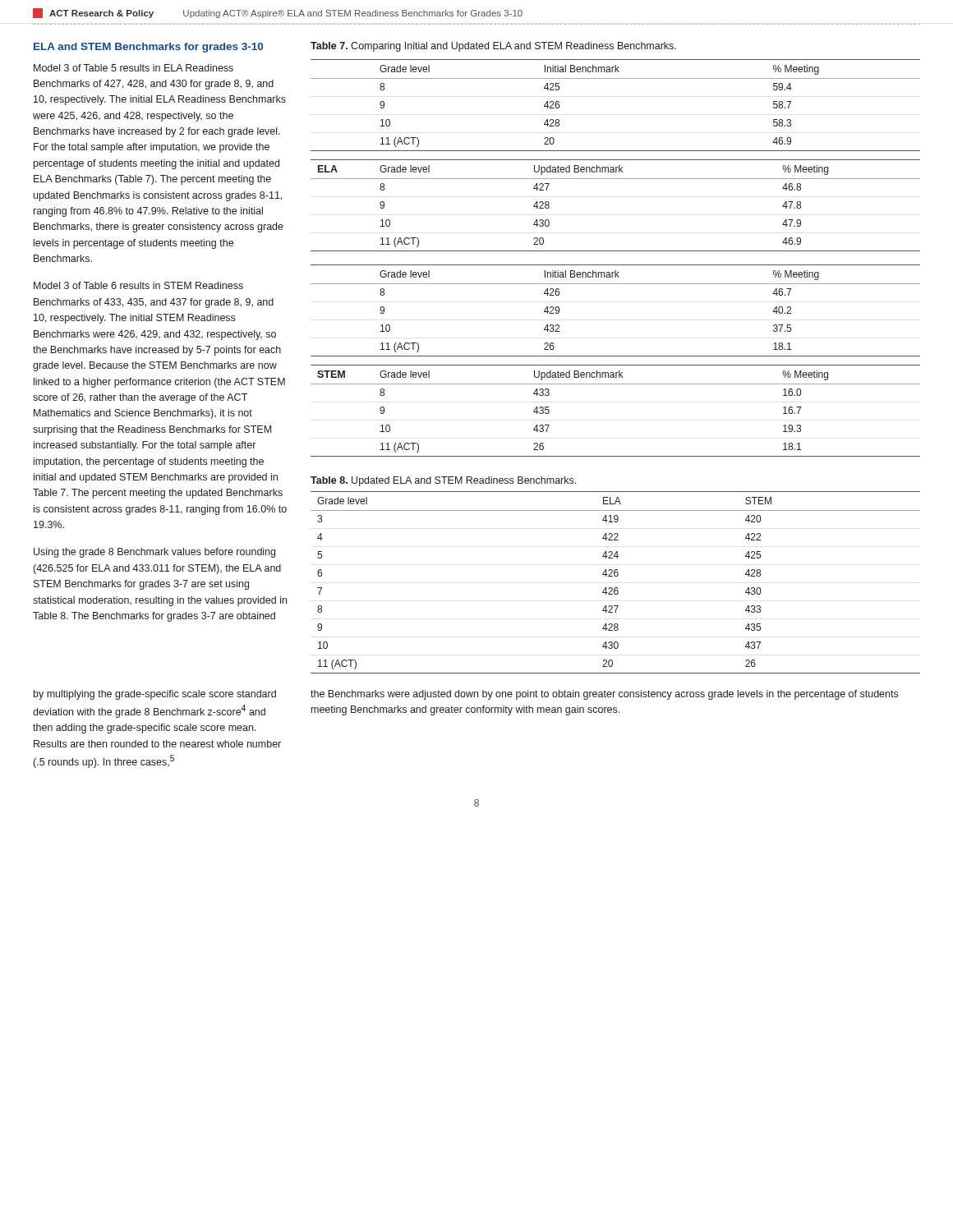
Task: Locate the text starting "Using the grade"
Action: pos(160,584)
